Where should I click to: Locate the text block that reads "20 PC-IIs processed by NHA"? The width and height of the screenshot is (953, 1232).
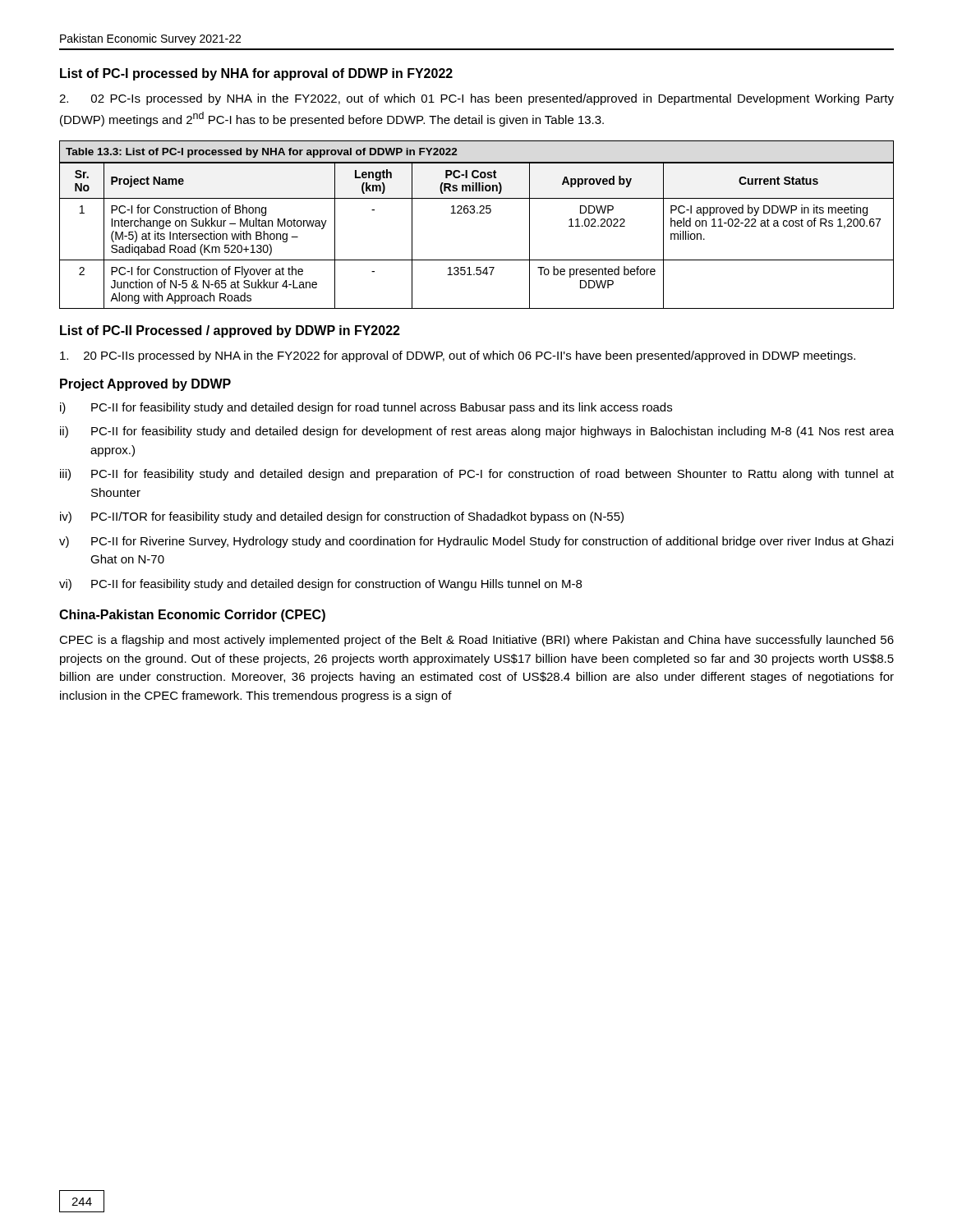(458, 355)
